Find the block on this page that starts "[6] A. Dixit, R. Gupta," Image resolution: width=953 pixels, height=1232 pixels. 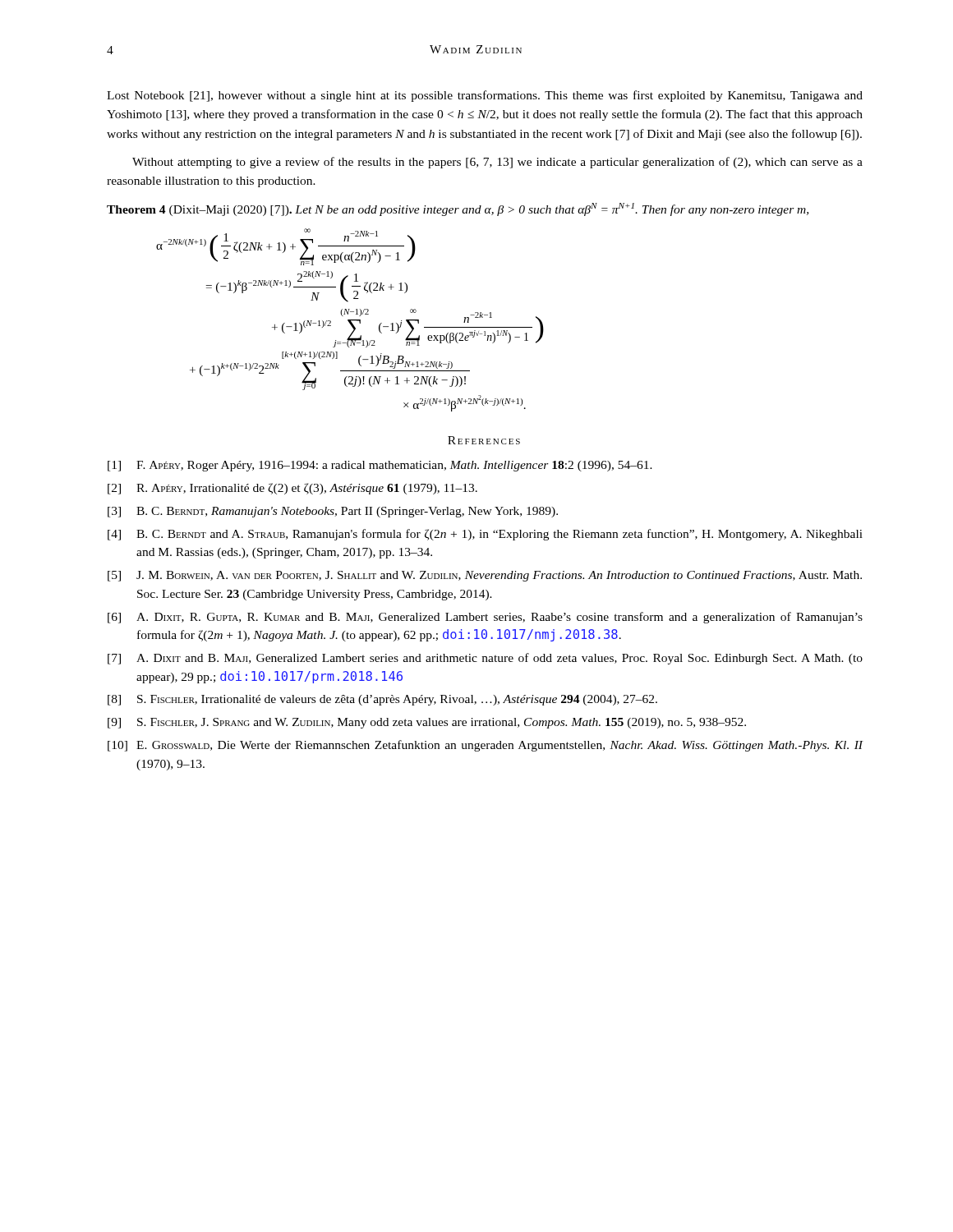[x=485, y=626]
